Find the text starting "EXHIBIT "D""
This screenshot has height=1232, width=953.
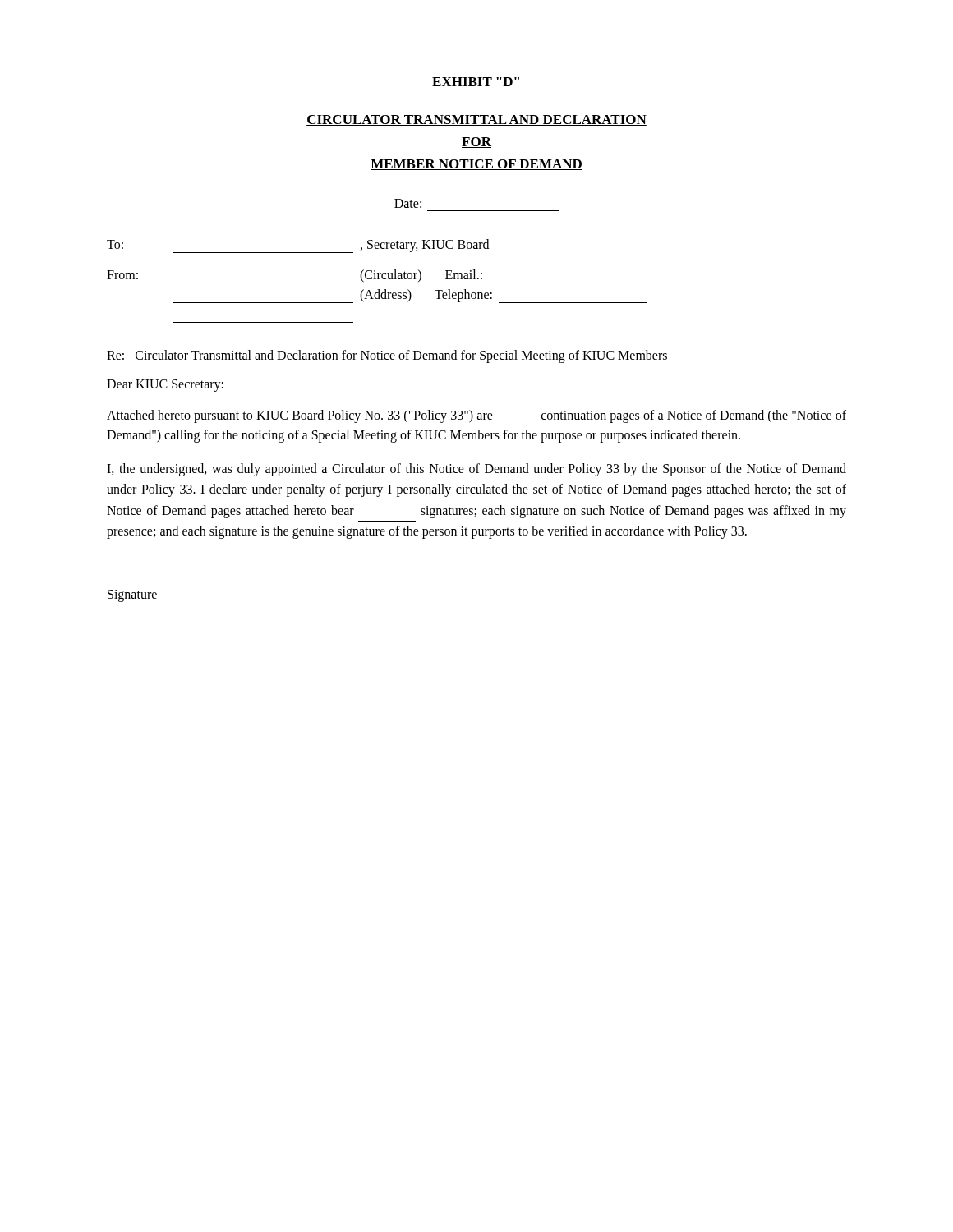coord(476,82)
